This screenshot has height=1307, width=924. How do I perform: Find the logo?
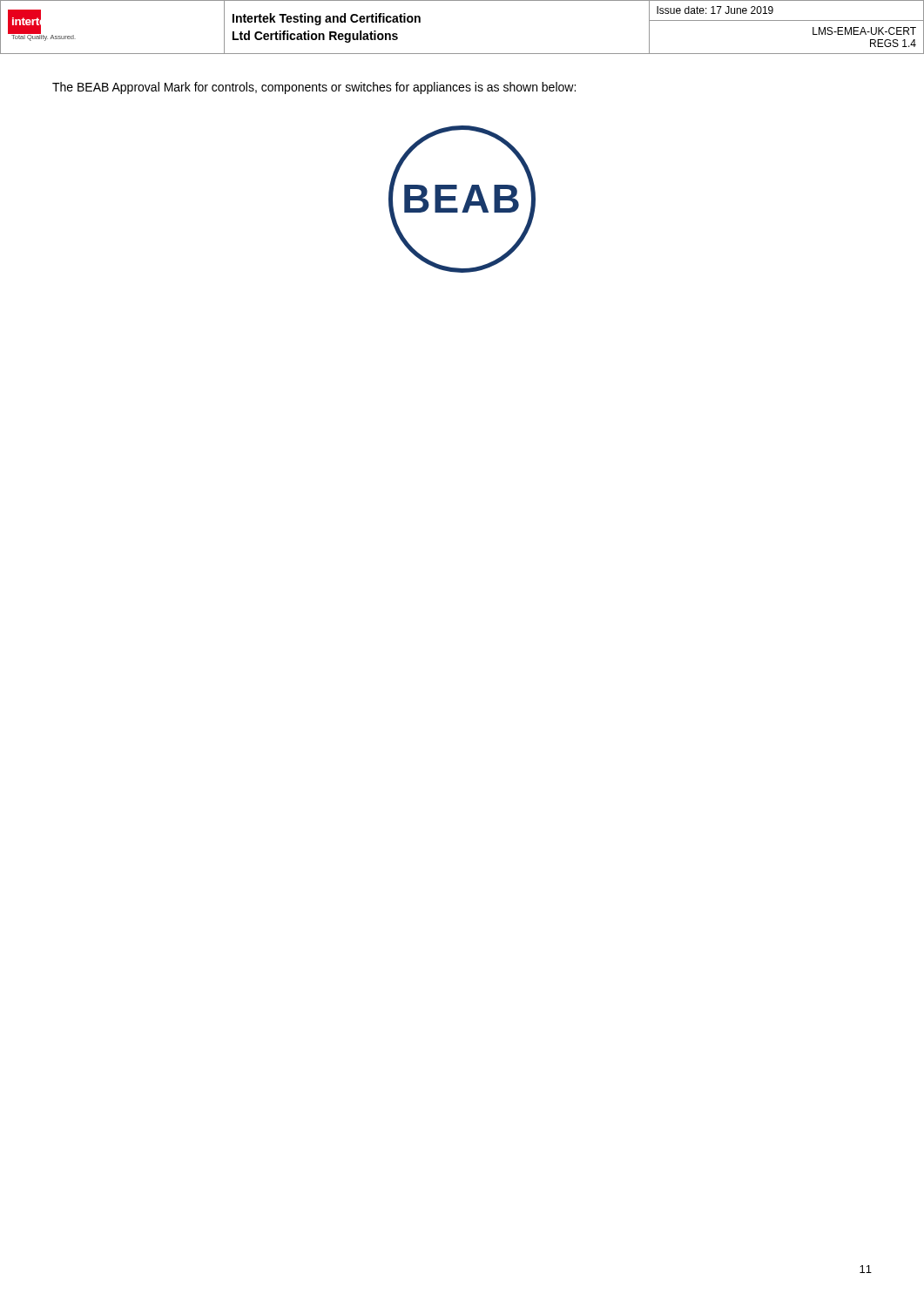(462, 199)
